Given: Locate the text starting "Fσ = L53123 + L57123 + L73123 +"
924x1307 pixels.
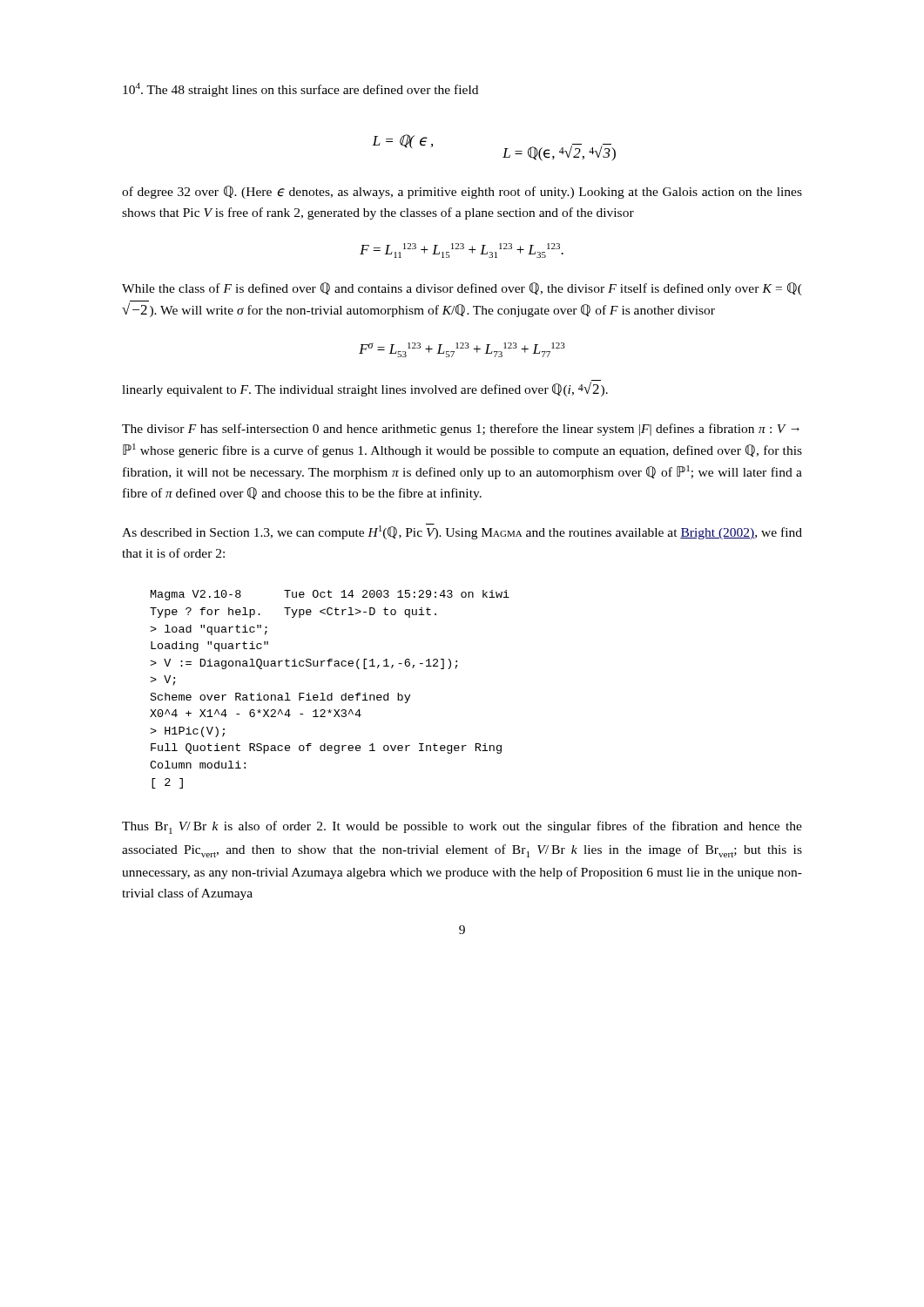Looking at the screenshot, I should (x=462, y=349).
